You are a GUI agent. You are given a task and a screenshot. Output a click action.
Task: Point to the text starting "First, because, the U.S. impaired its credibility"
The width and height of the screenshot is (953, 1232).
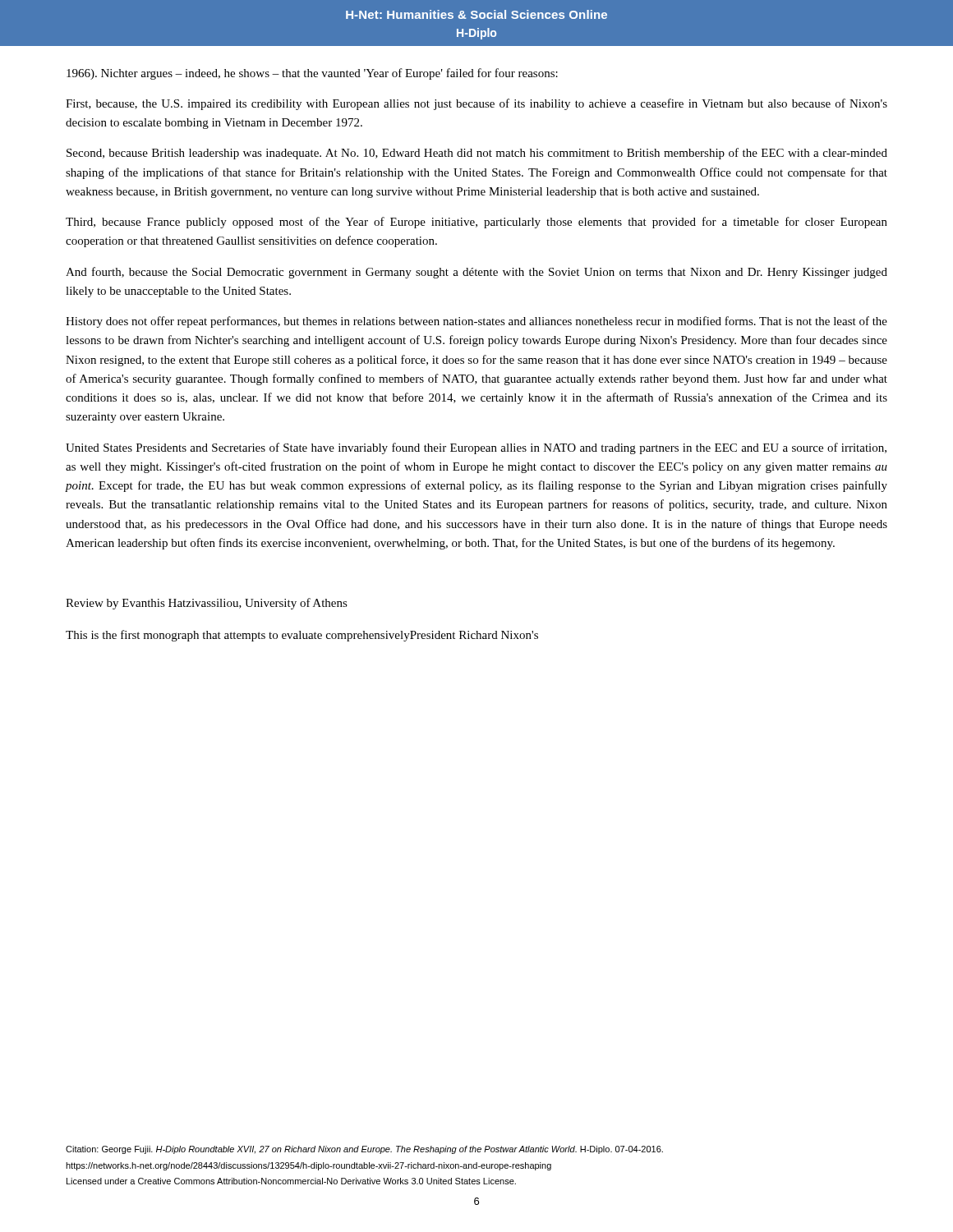click(476, 113)
